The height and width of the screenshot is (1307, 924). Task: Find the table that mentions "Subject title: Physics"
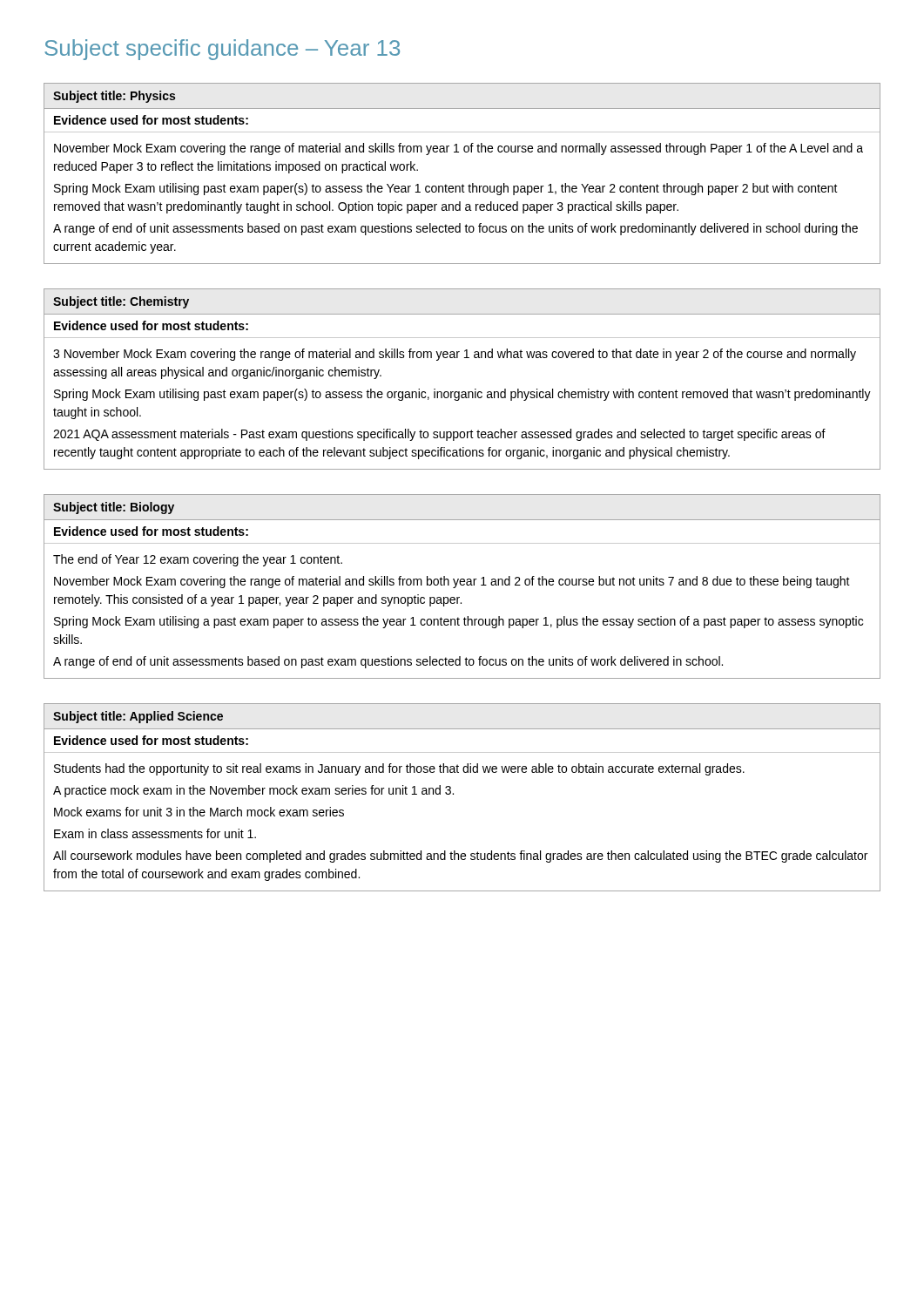462,173
